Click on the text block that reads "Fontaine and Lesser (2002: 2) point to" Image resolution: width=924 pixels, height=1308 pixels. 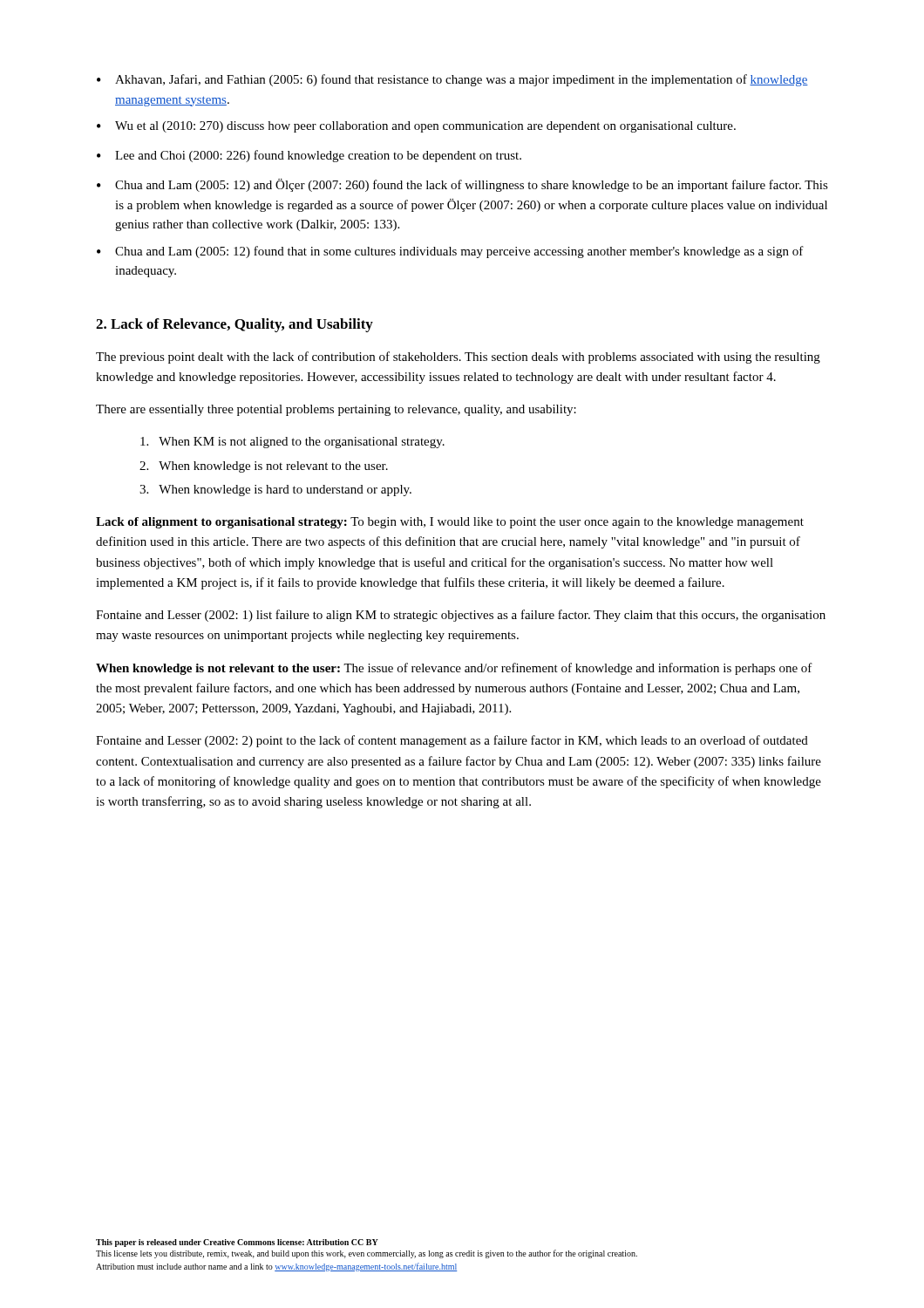459,771
